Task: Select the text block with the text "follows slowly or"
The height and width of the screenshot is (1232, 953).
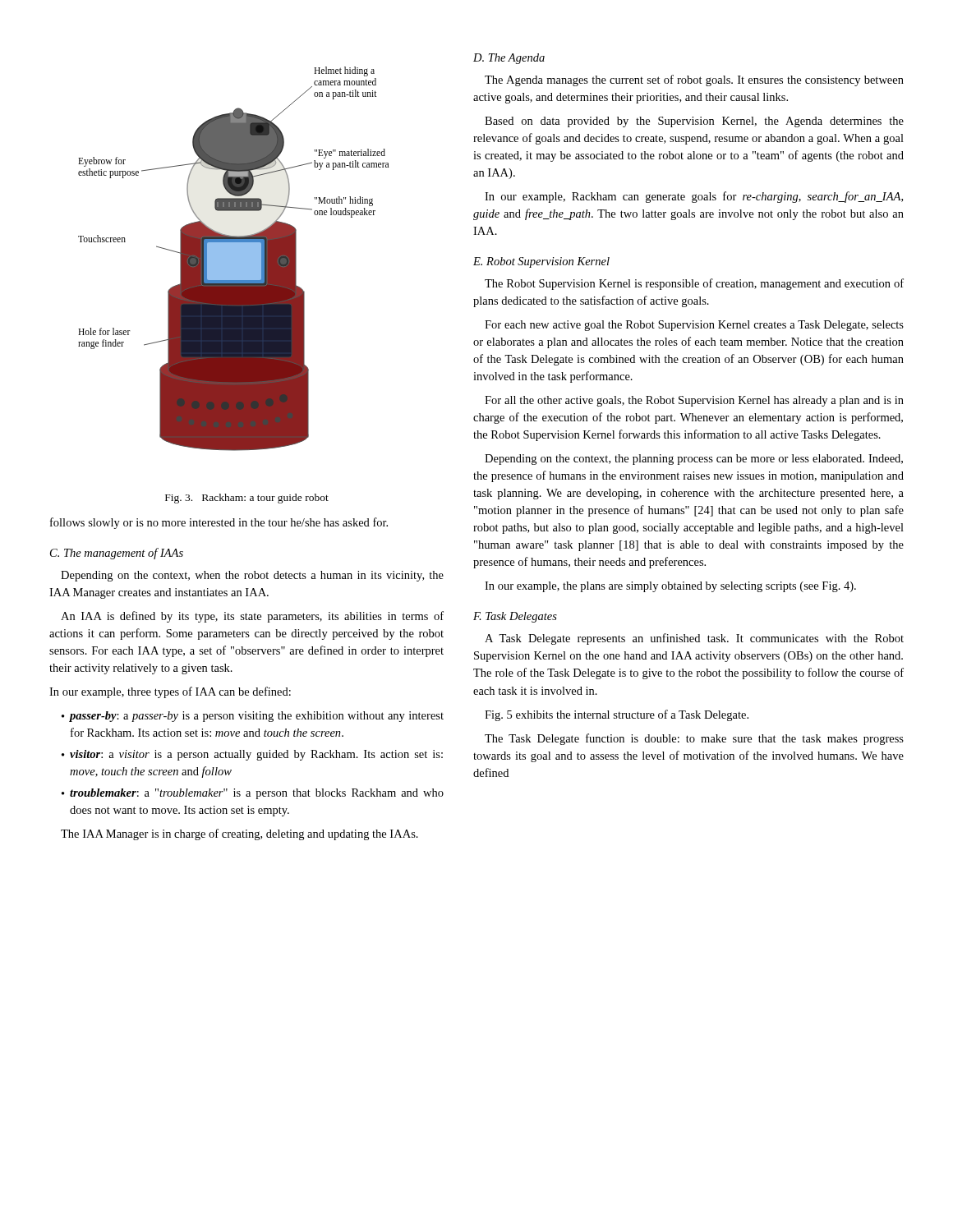Action: click(219, 522)
